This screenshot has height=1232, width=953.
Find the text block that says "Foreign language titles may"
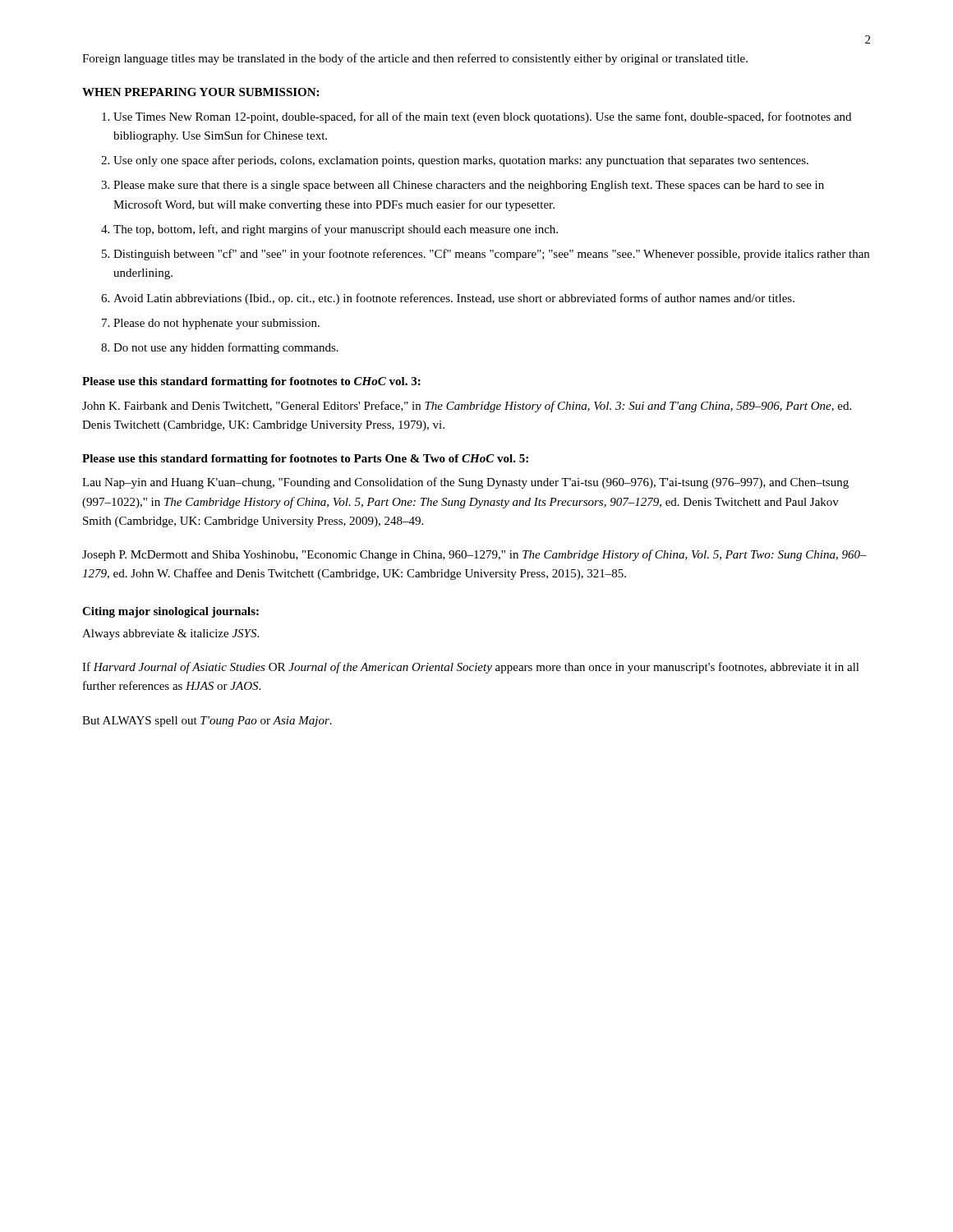click(x=415, y=58)
